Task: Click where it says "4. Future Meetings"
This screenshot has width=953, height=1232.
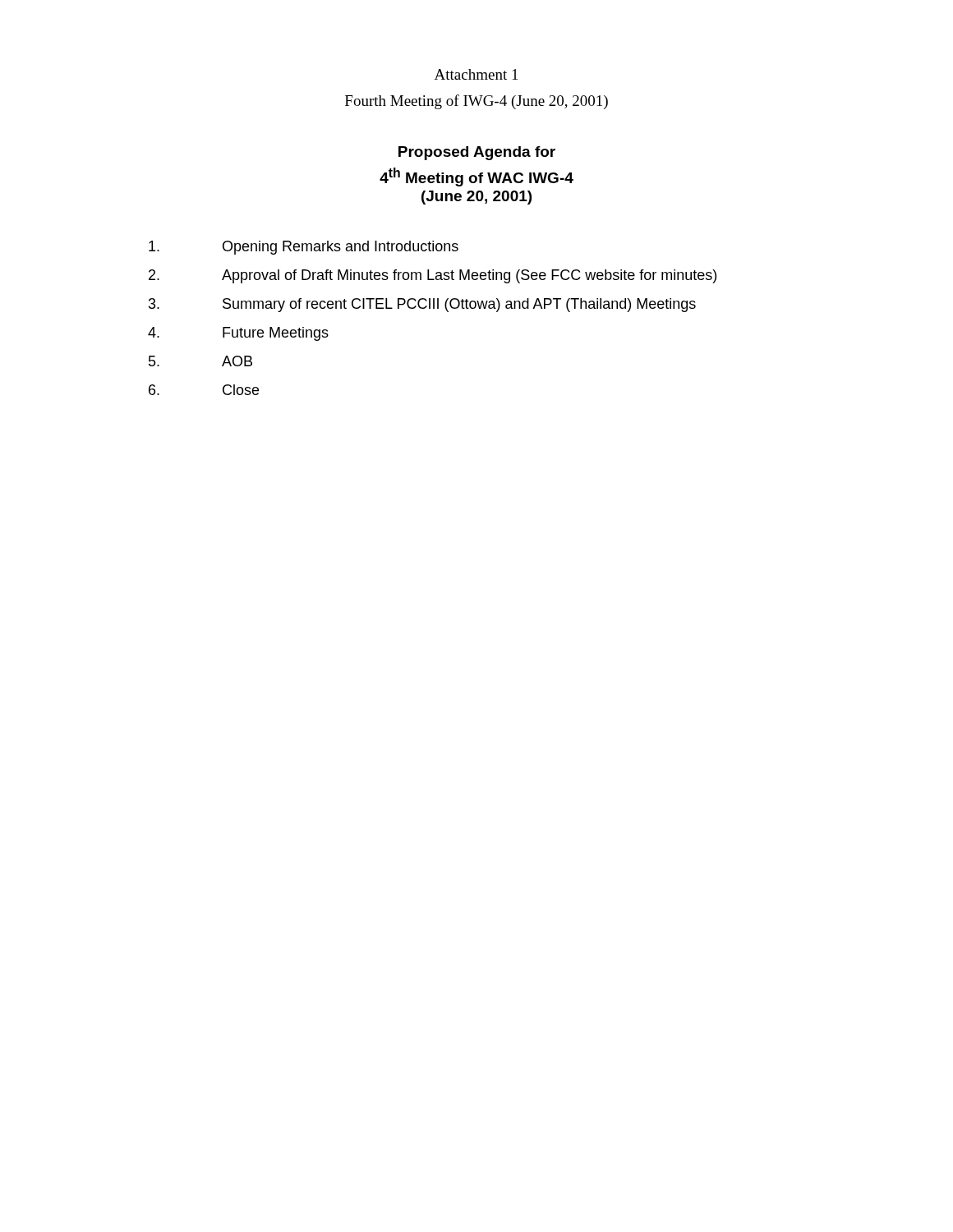Action: pos(238,334)
